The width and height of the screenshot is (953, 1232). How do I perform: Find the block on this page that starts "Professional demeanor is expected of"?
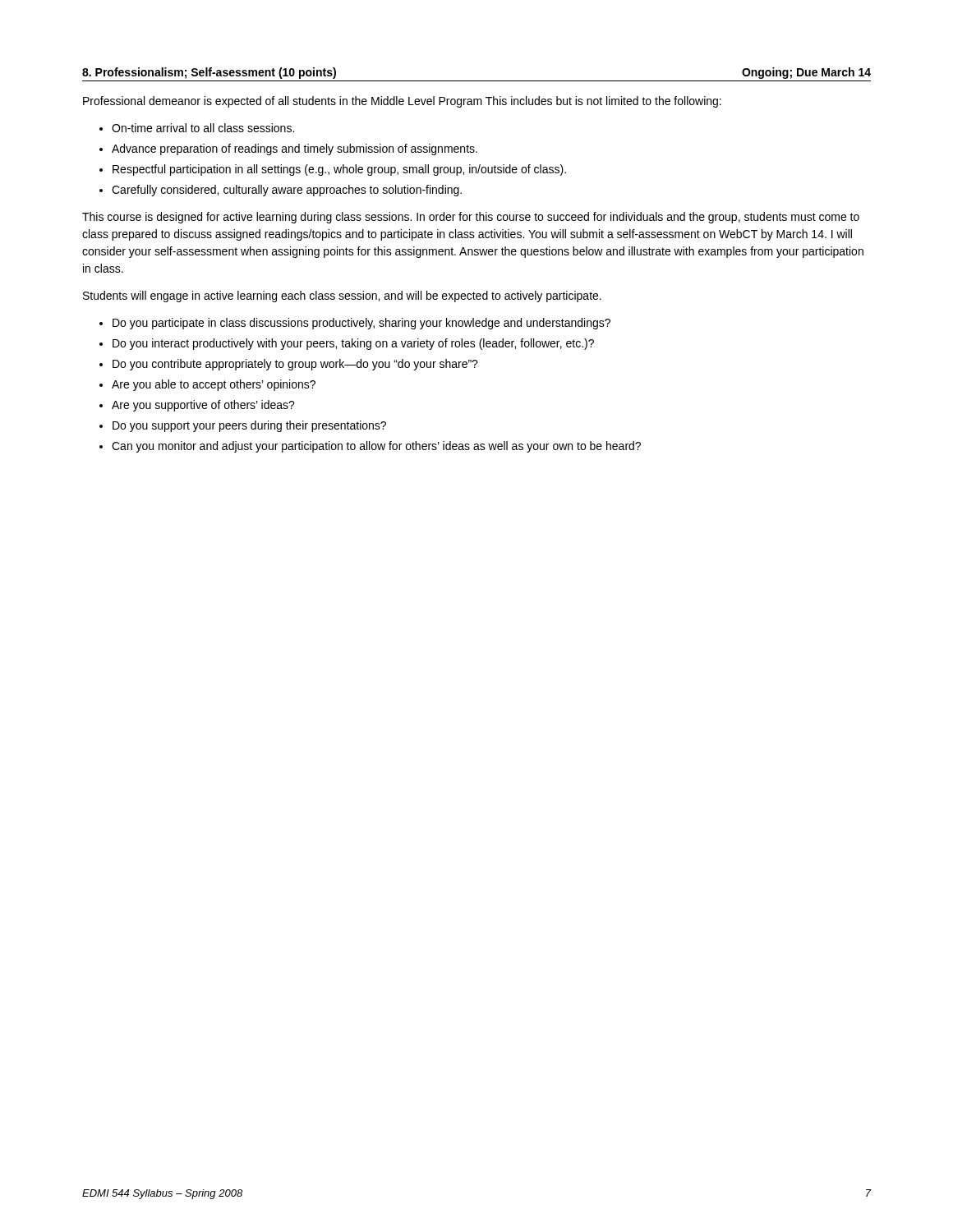(402, 101)
